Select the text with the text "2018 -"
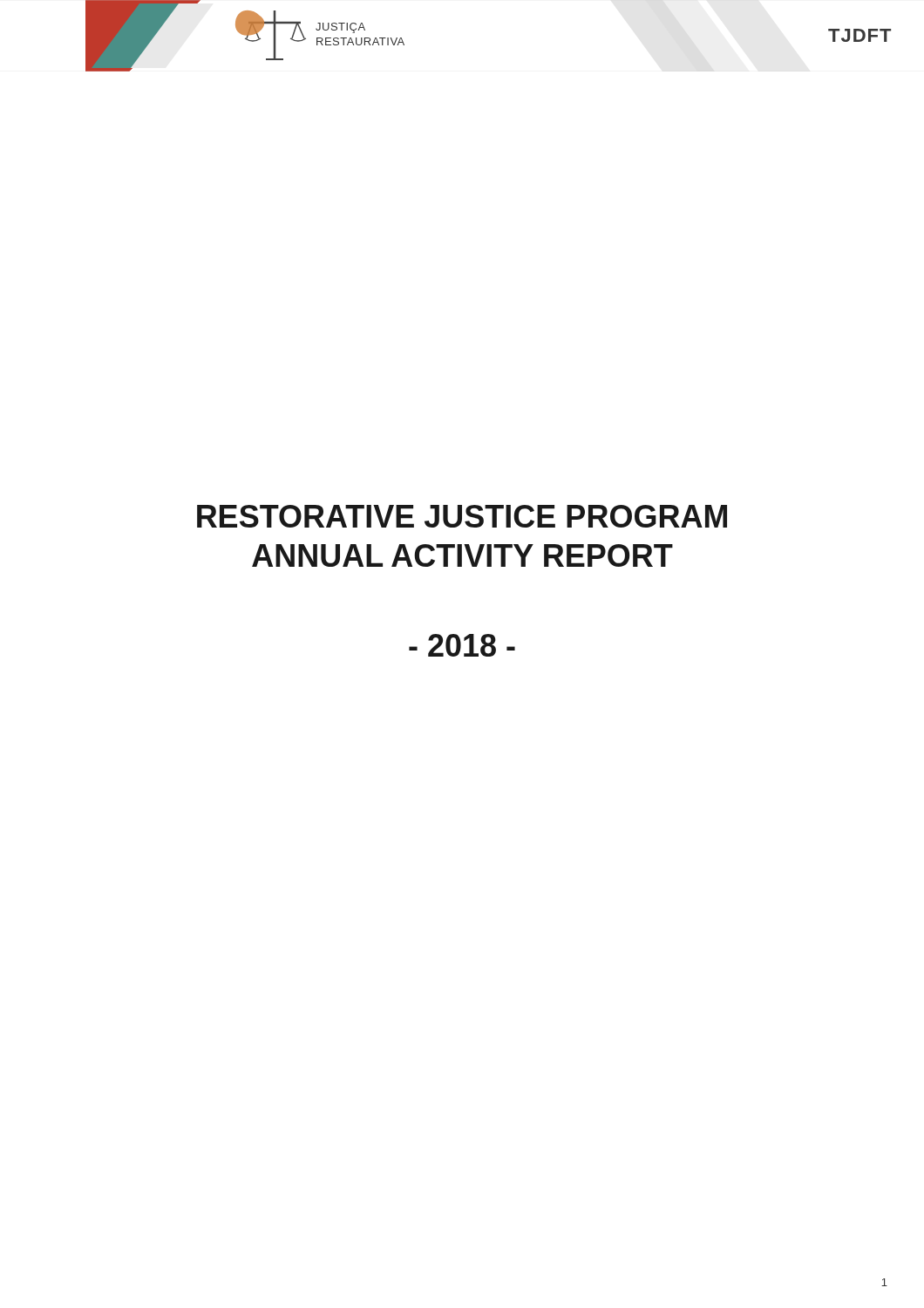This screenshot has width=924, height=1308. (462, 646)
